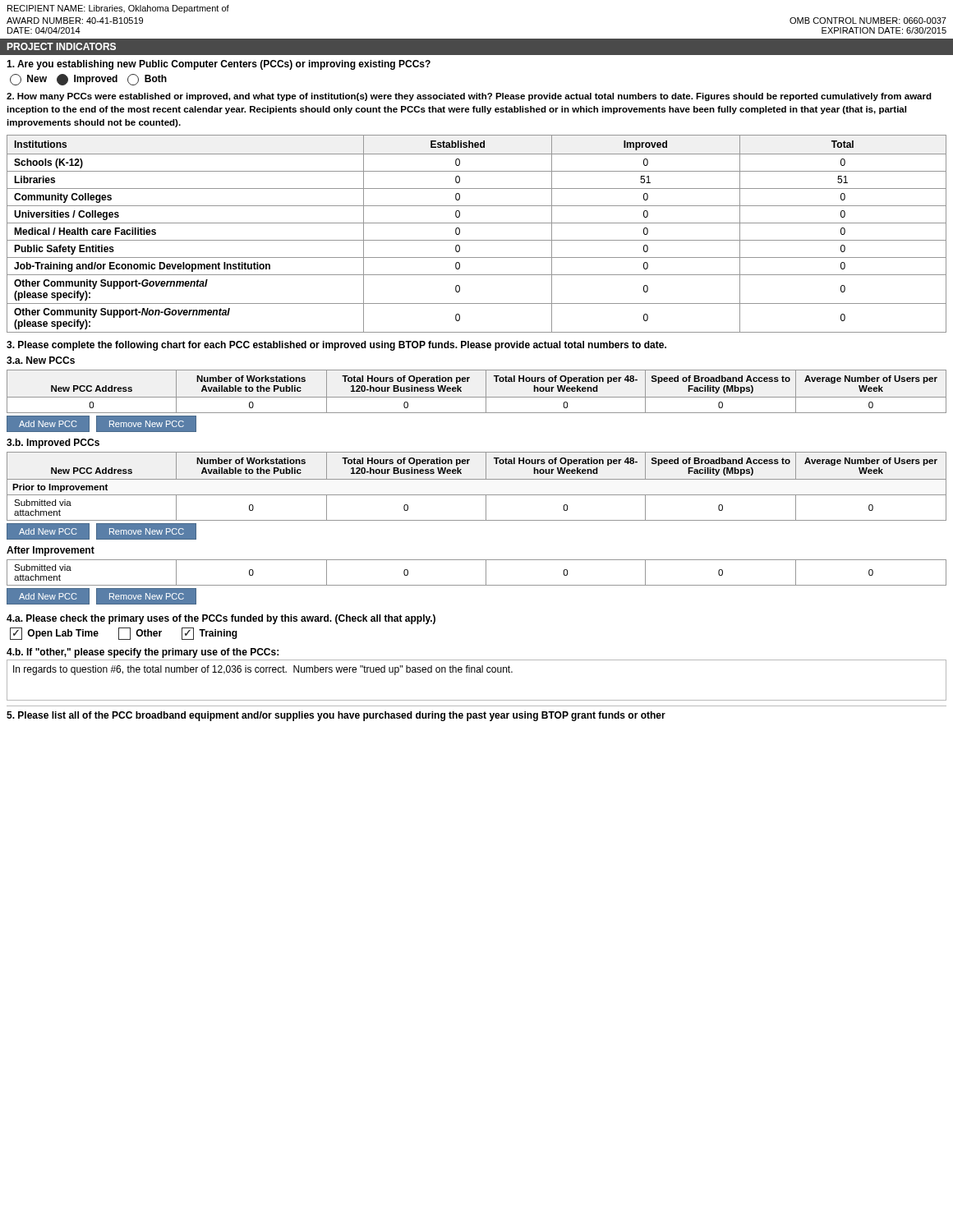The height and width of the screenshot is (1232, 953).
Task: Locate the block of text that opens with "How many PCCs were established or"
Action: coord(469,109)
